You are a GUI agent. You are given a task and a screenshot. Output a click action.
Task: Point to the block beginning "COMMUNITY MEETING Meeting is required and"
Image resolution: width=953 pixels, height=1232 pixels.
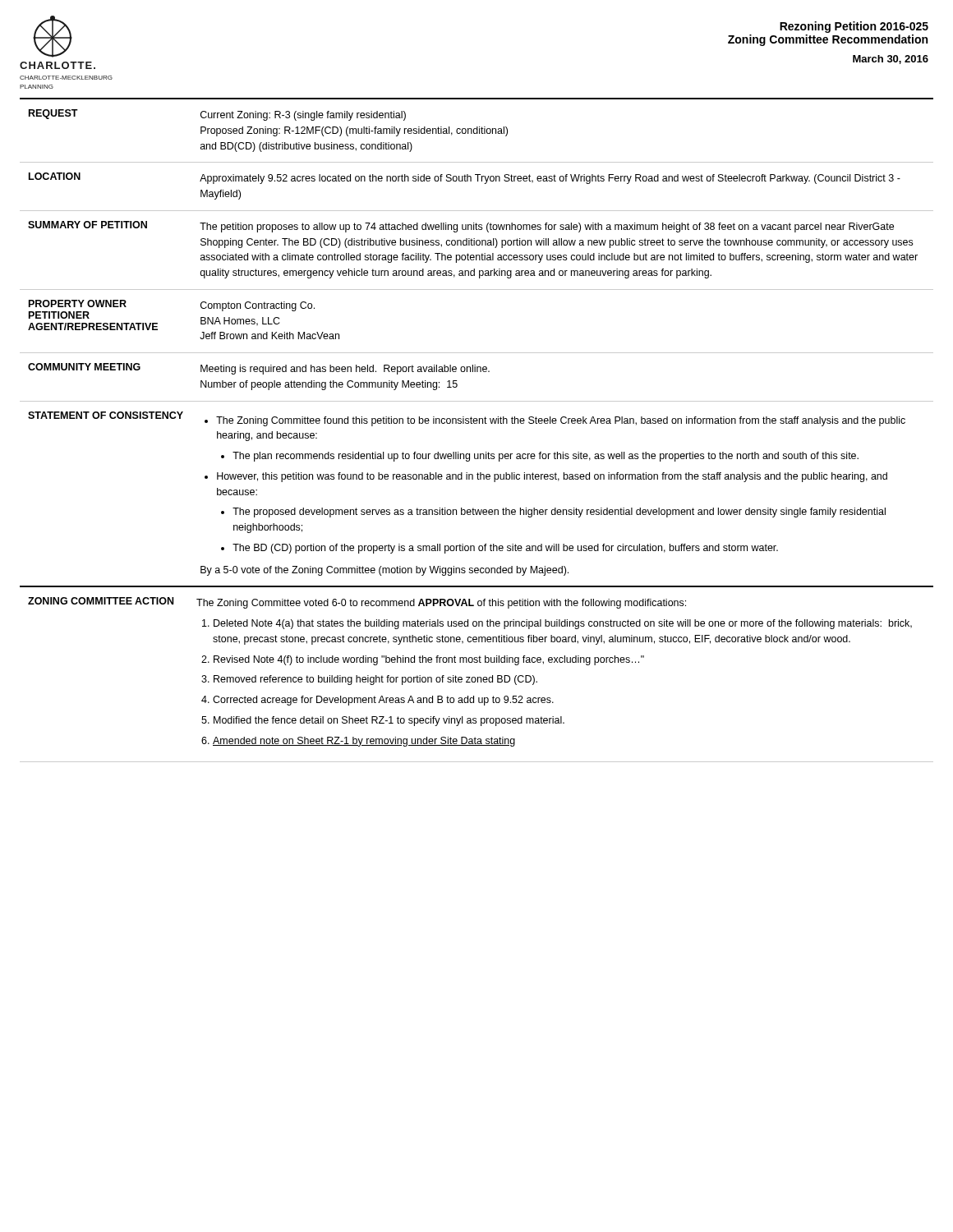pos(476,377)
